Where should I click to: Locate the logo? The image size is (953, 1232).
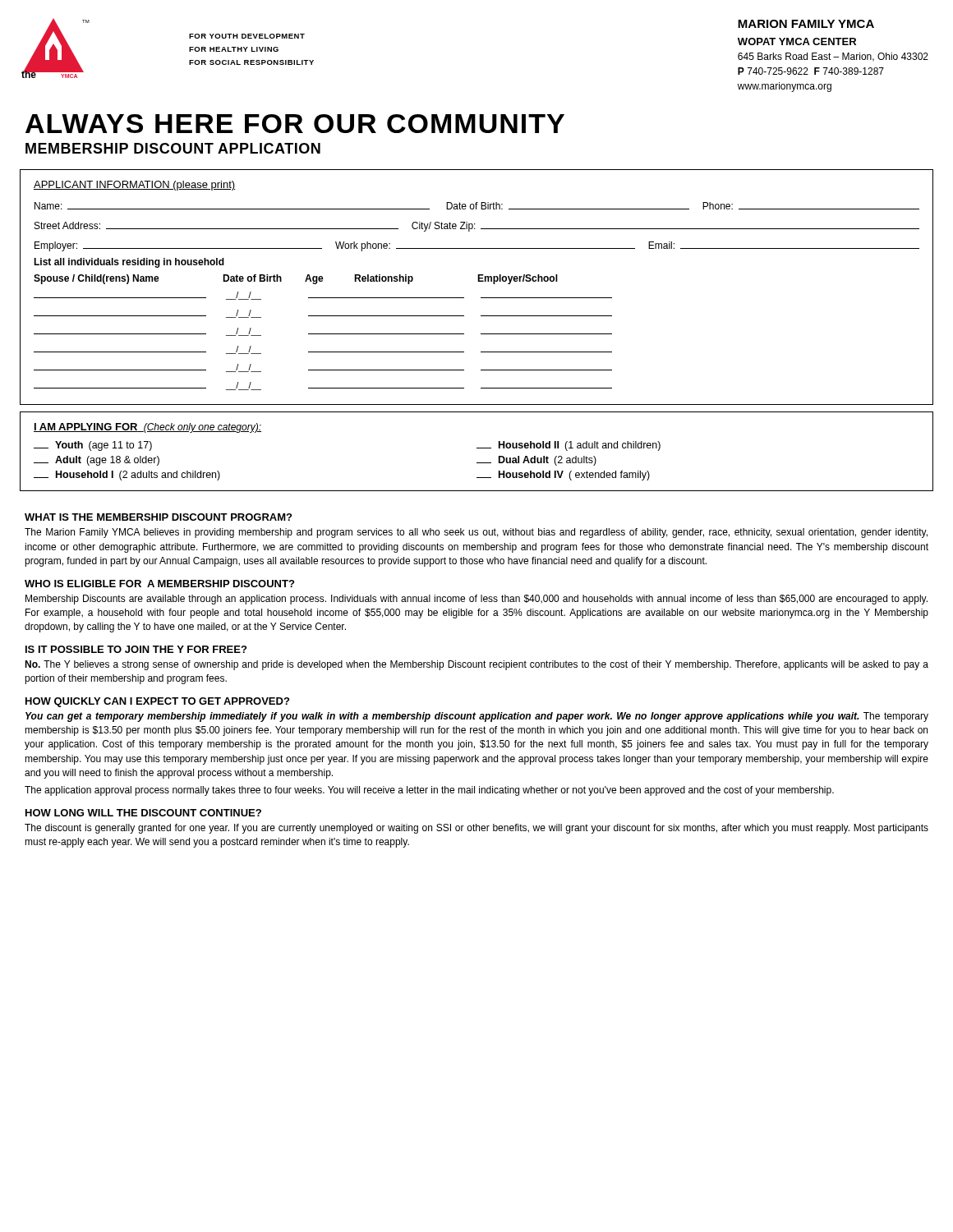pyautogui.click(x=99, y=48)
